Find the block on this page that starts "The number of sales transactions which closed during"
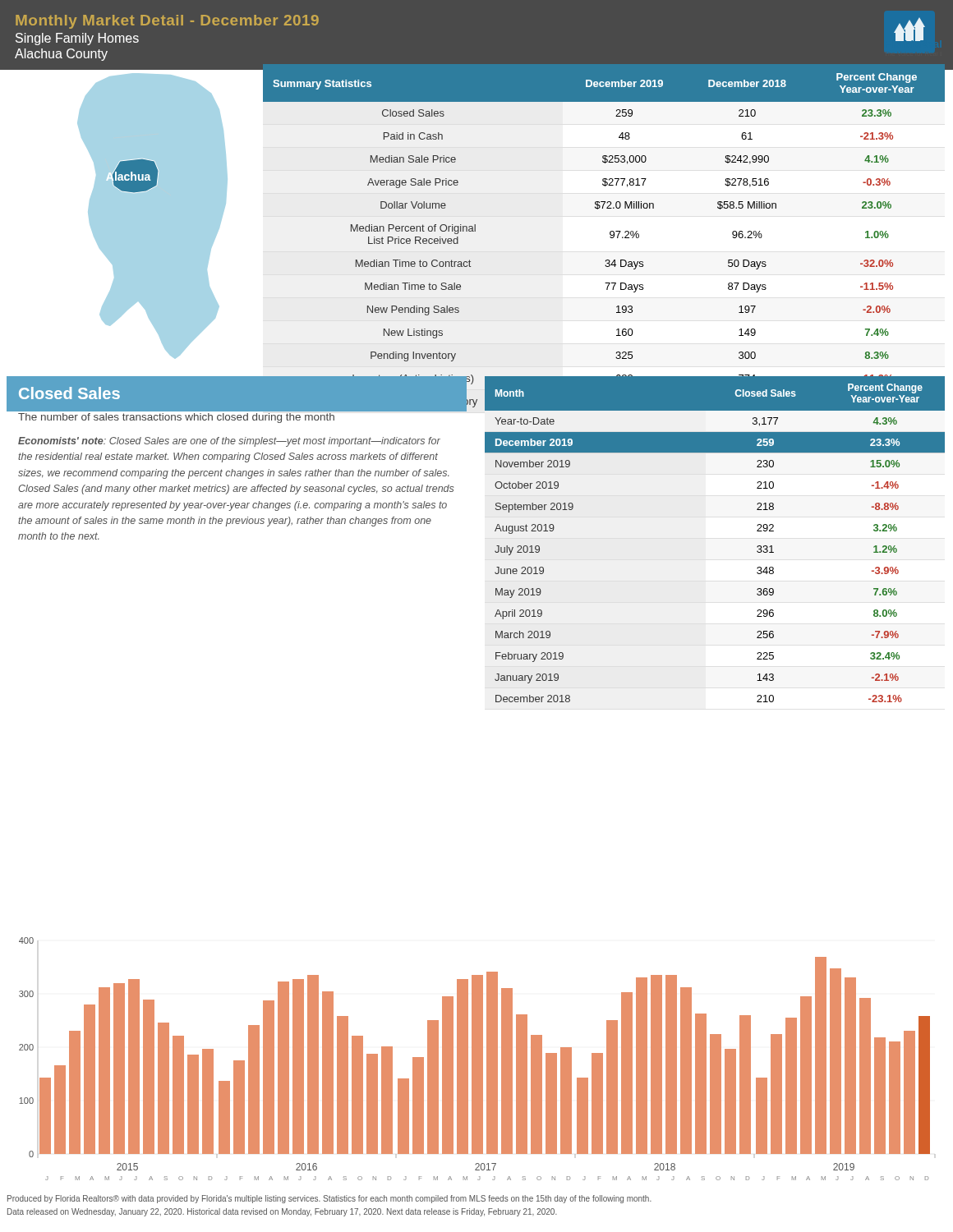Viewport: 953px width, 1232px height. (177, 417)
